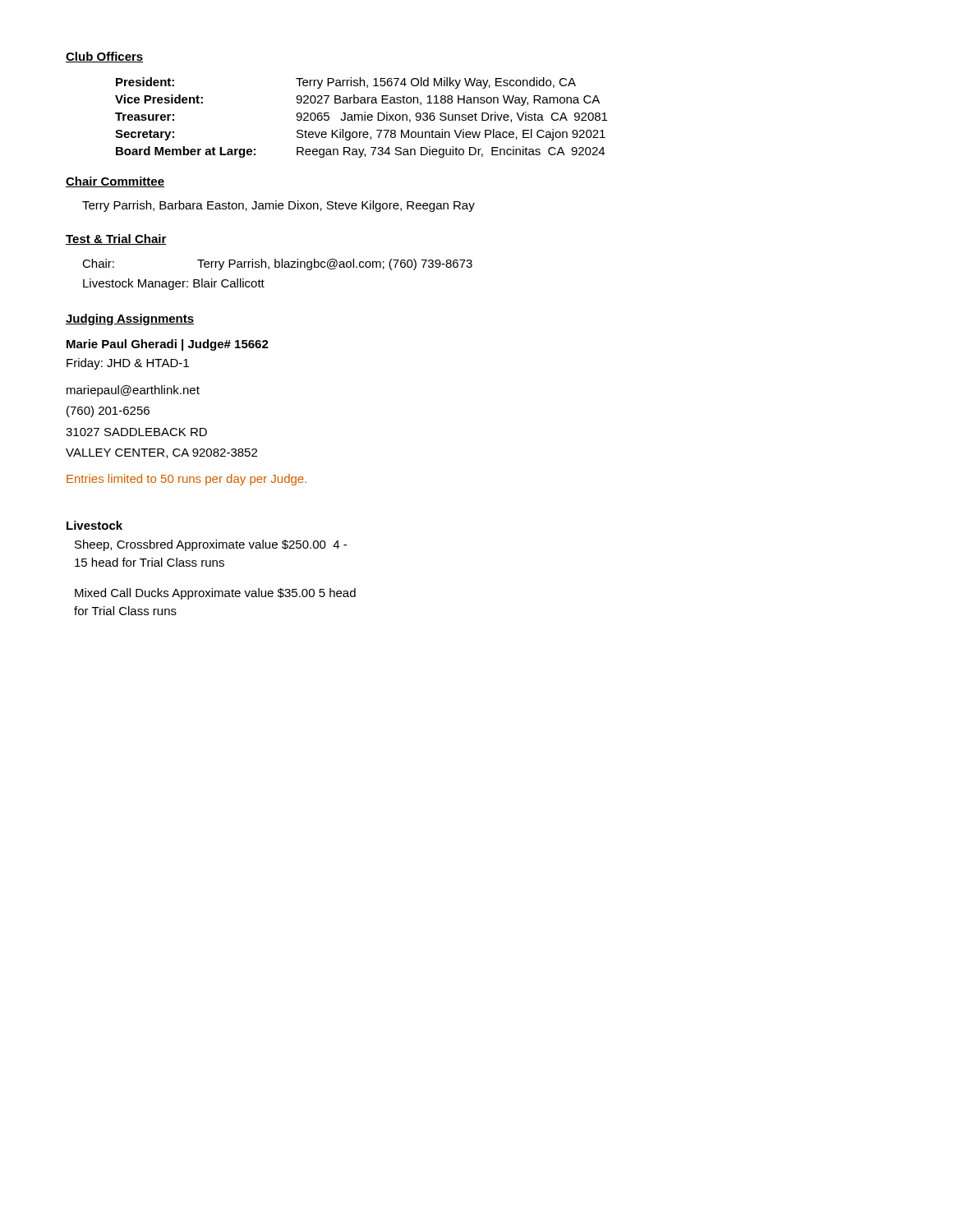Point to the region starting "Terry Parrish, Barbara Easton,"

[x=278, y=205]
